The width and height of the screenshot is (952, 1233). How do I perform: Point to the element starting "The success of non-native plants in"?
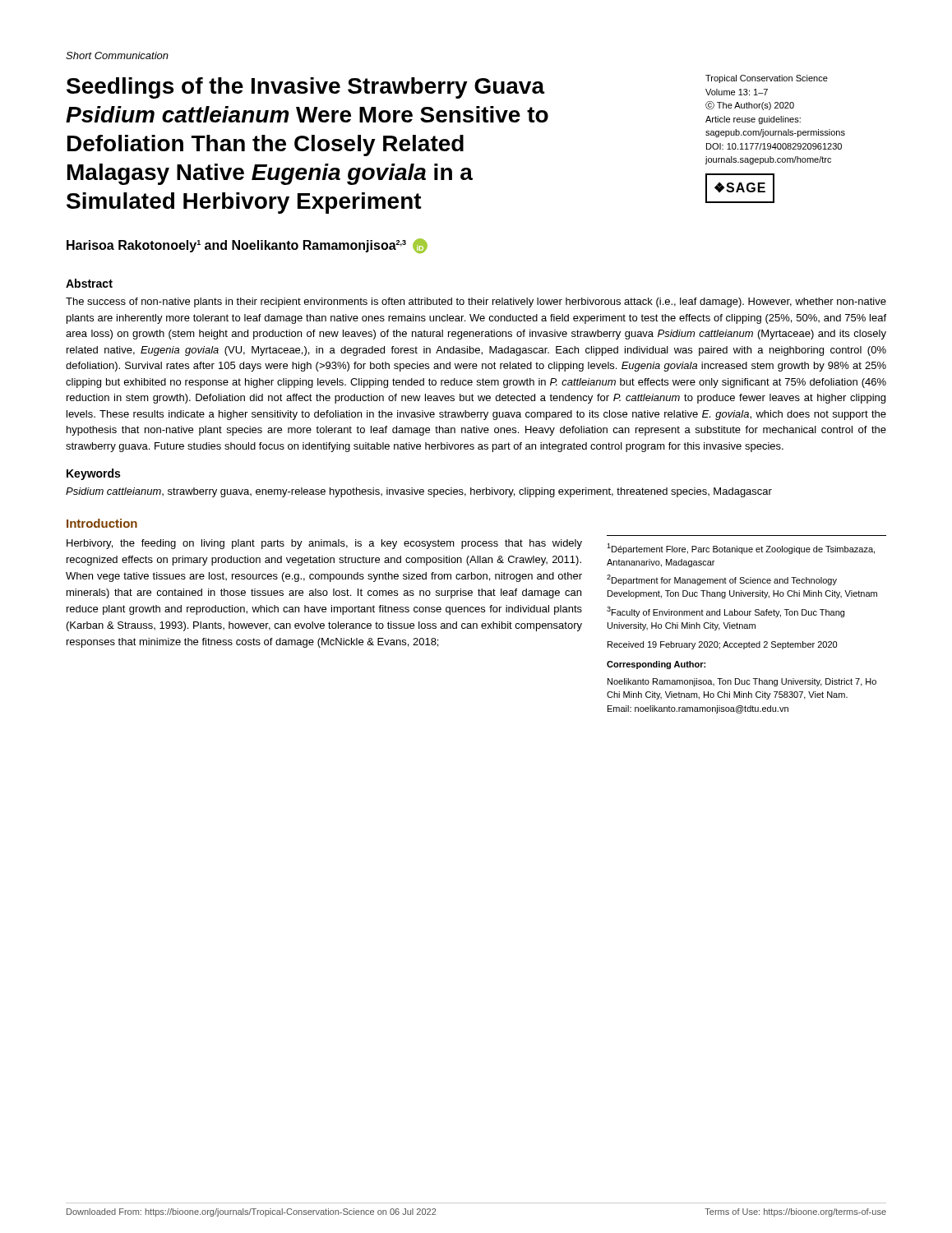tap(476, 373)
